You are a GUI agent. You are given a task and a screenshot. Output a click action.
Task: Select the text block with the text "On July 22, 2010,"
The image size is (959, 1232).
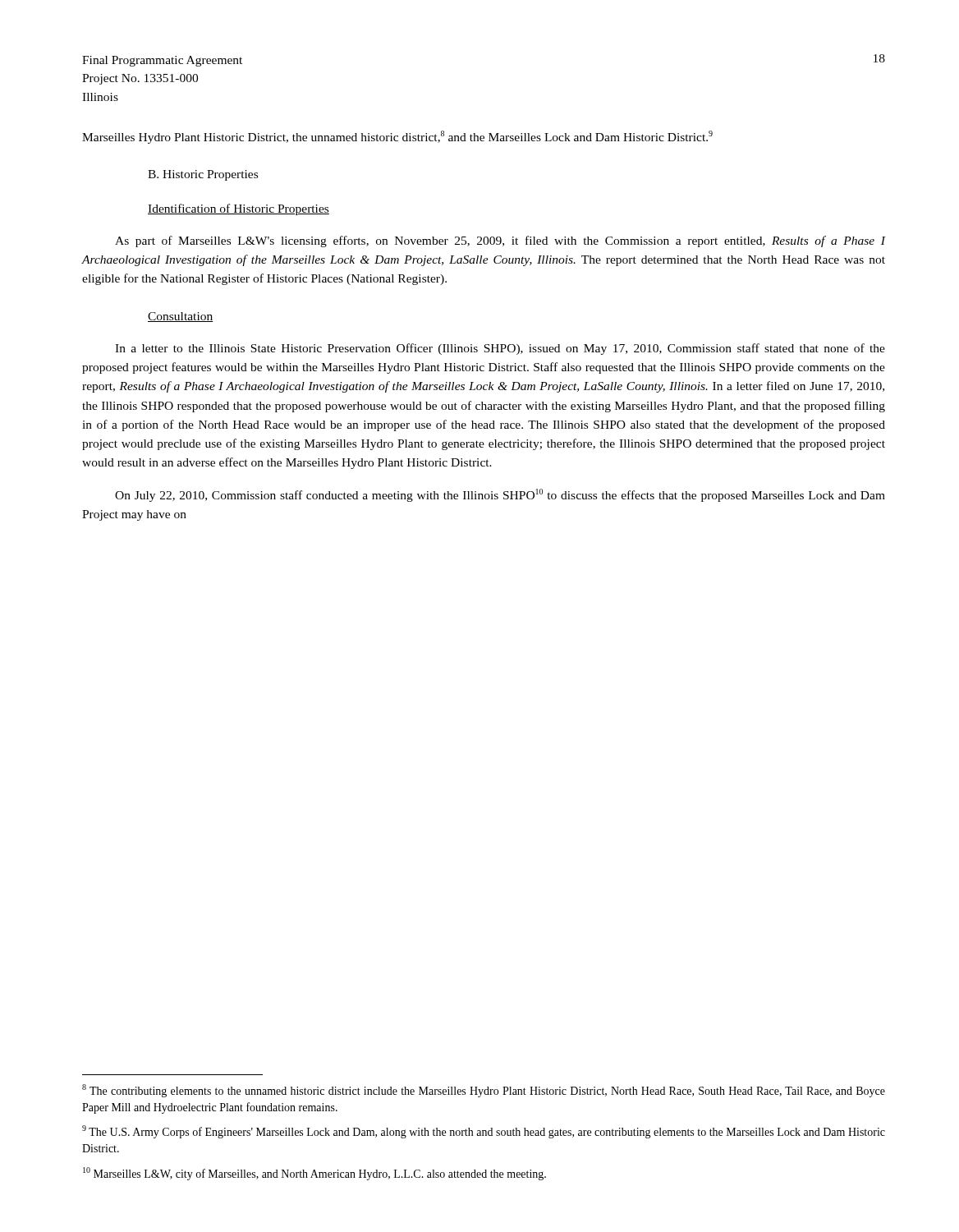coord(484,504)
